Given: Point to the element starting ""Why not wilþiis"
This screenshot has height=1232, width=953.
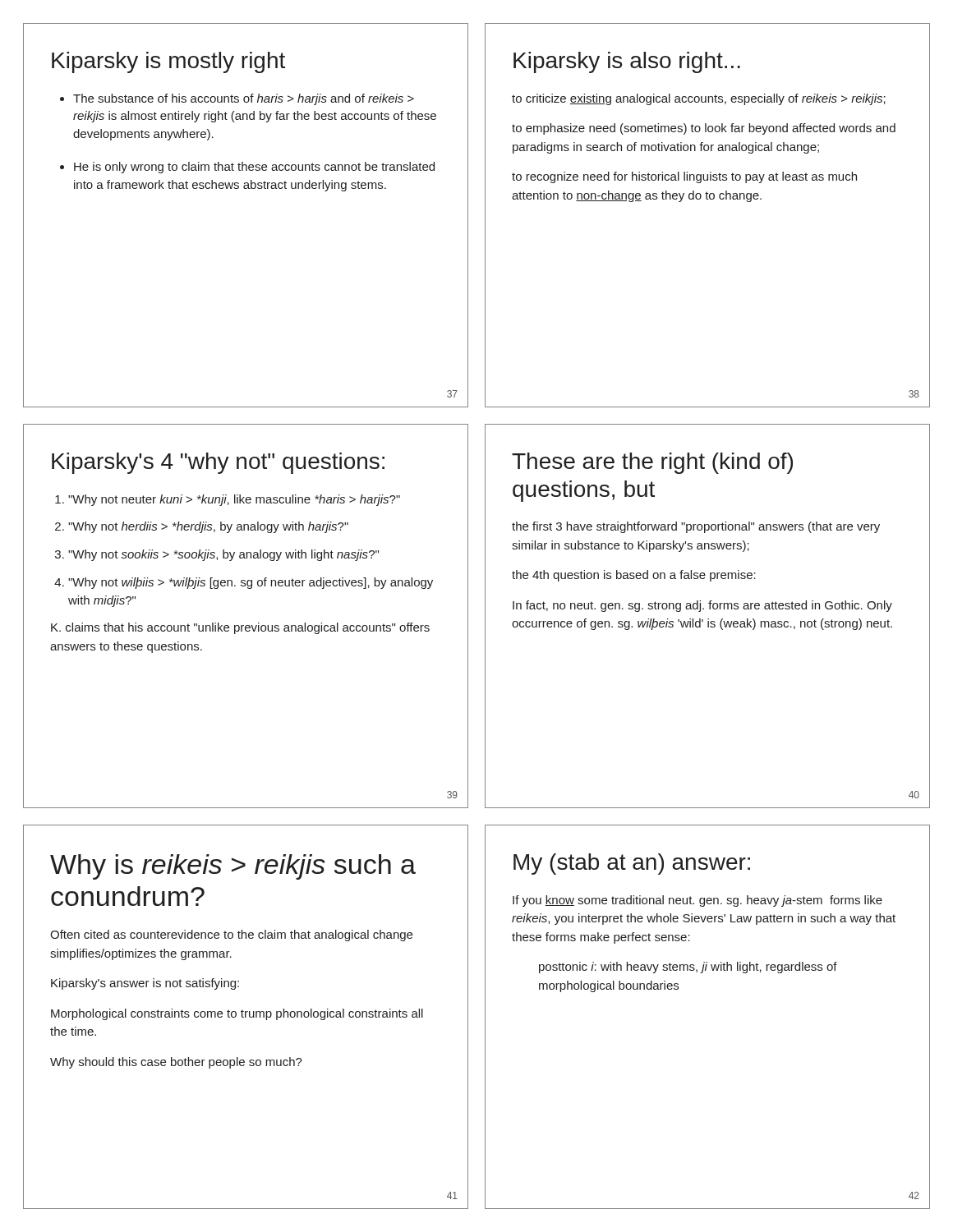Looking at the screenshot, I should (251, 591).
